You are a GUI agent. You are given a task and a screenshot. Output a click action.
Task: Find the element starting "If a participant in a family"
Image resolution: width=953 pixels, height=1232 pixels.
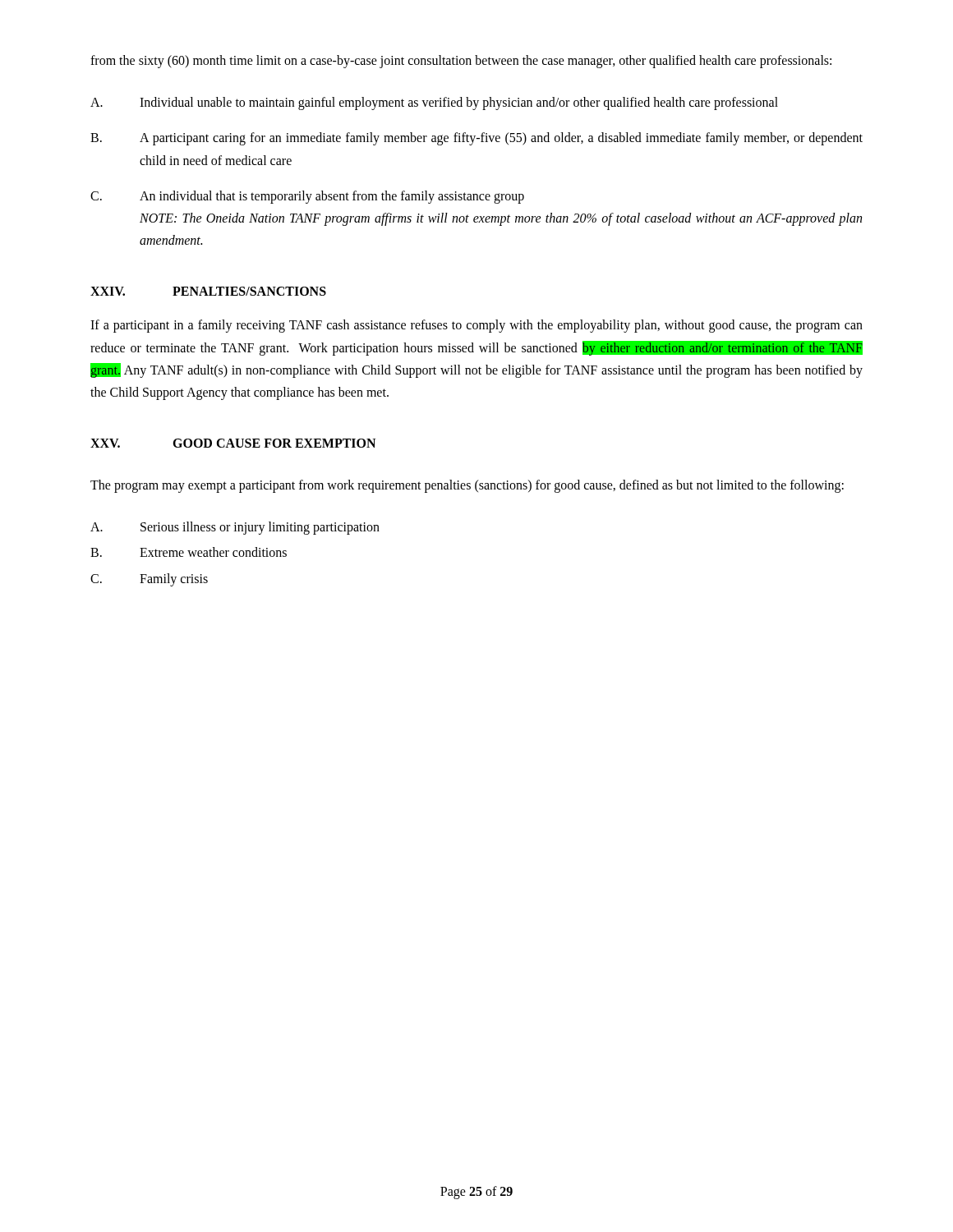(x=476, y=359)
